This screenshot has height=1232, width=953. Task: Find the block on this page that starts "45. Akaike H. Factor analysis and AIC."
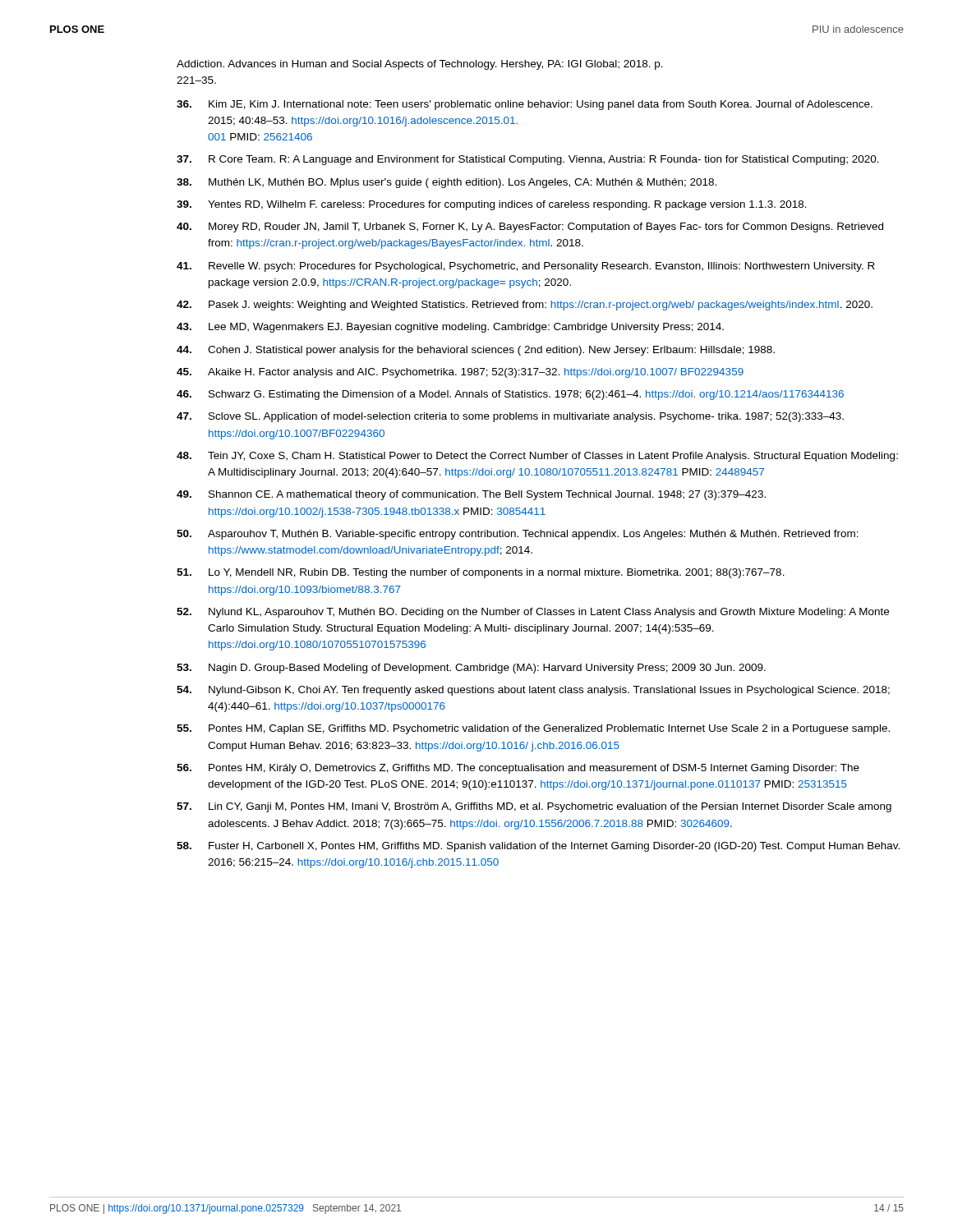tap(540, 372)
